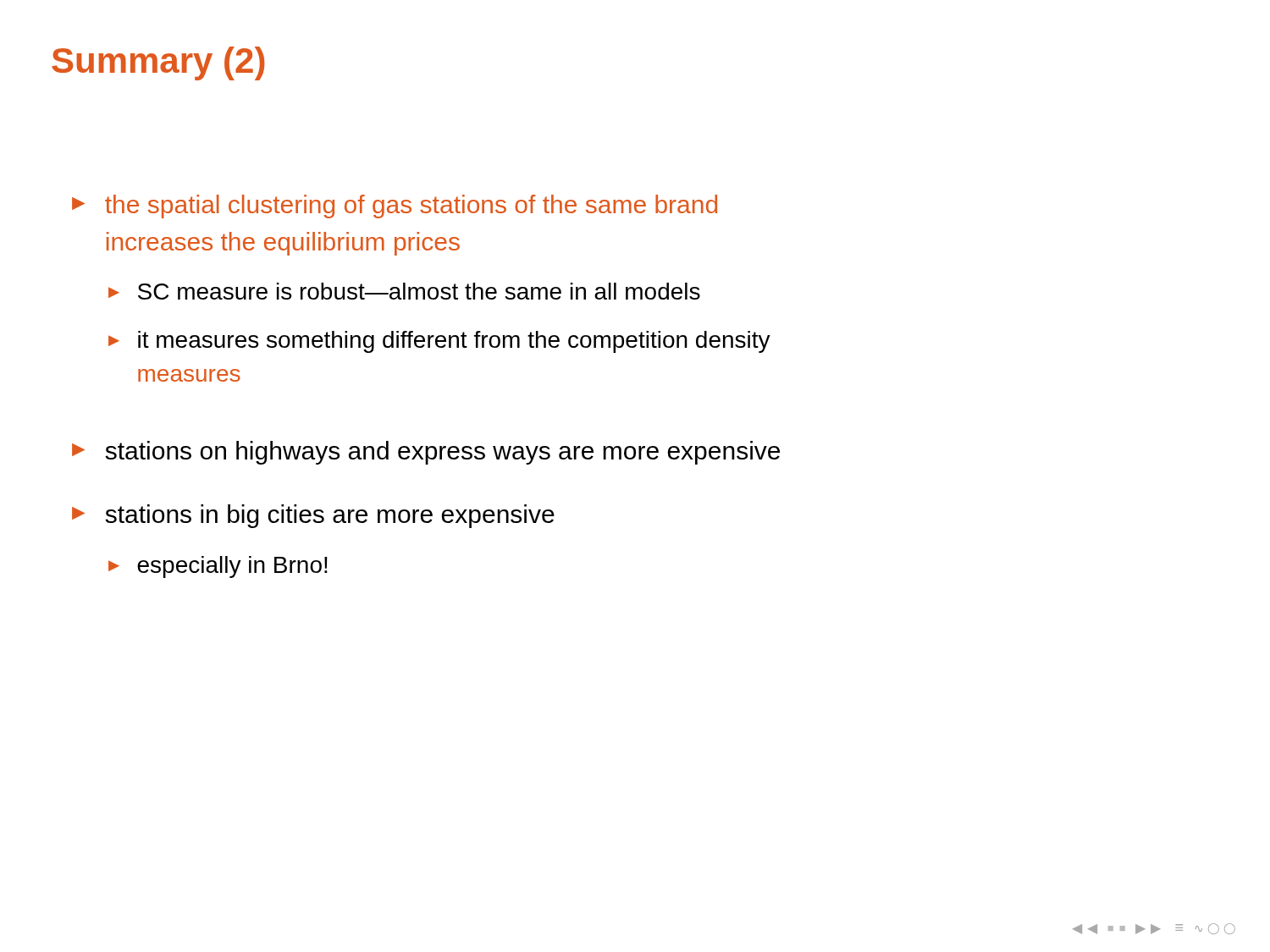Locate the region starting "► stations in big cities are more expensive"
The image size is (1270, 952).
pyautogui.click(x=313, y=516)
